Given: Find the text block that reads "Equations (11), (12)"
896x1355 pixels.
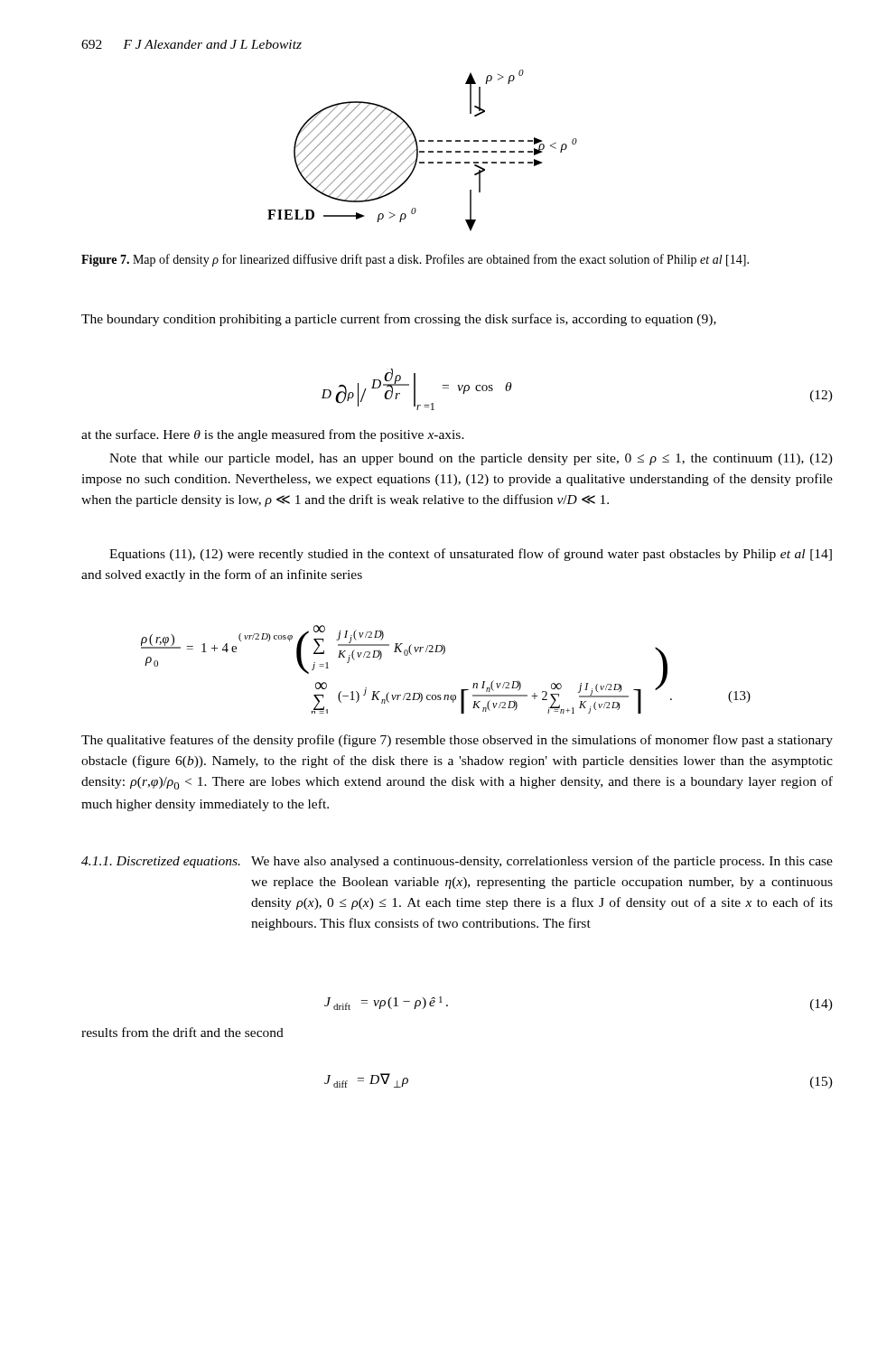Looking at the screenshot, I should pos(457,564).
